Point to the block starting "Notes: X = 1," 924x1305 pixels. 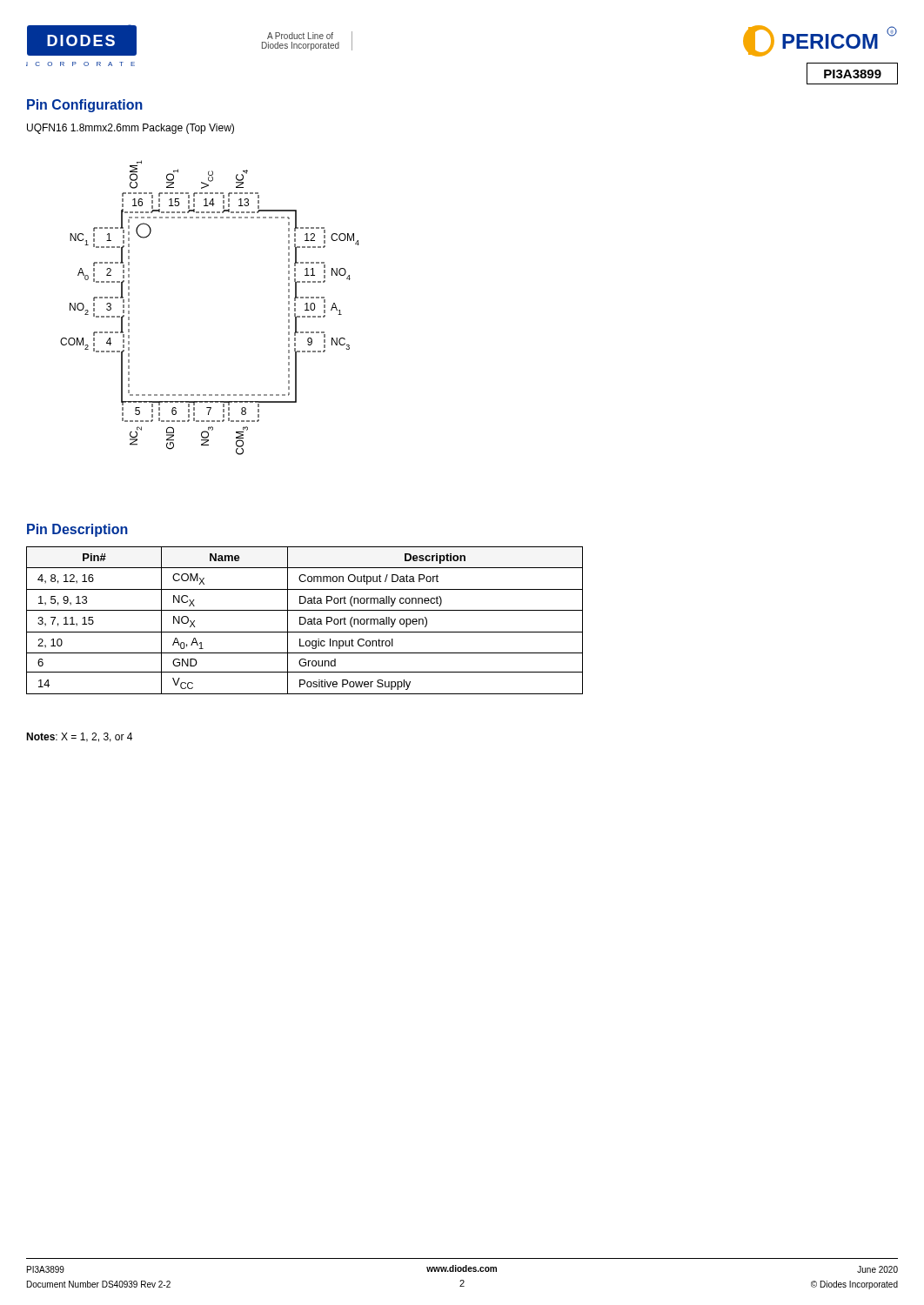[79, 737]
